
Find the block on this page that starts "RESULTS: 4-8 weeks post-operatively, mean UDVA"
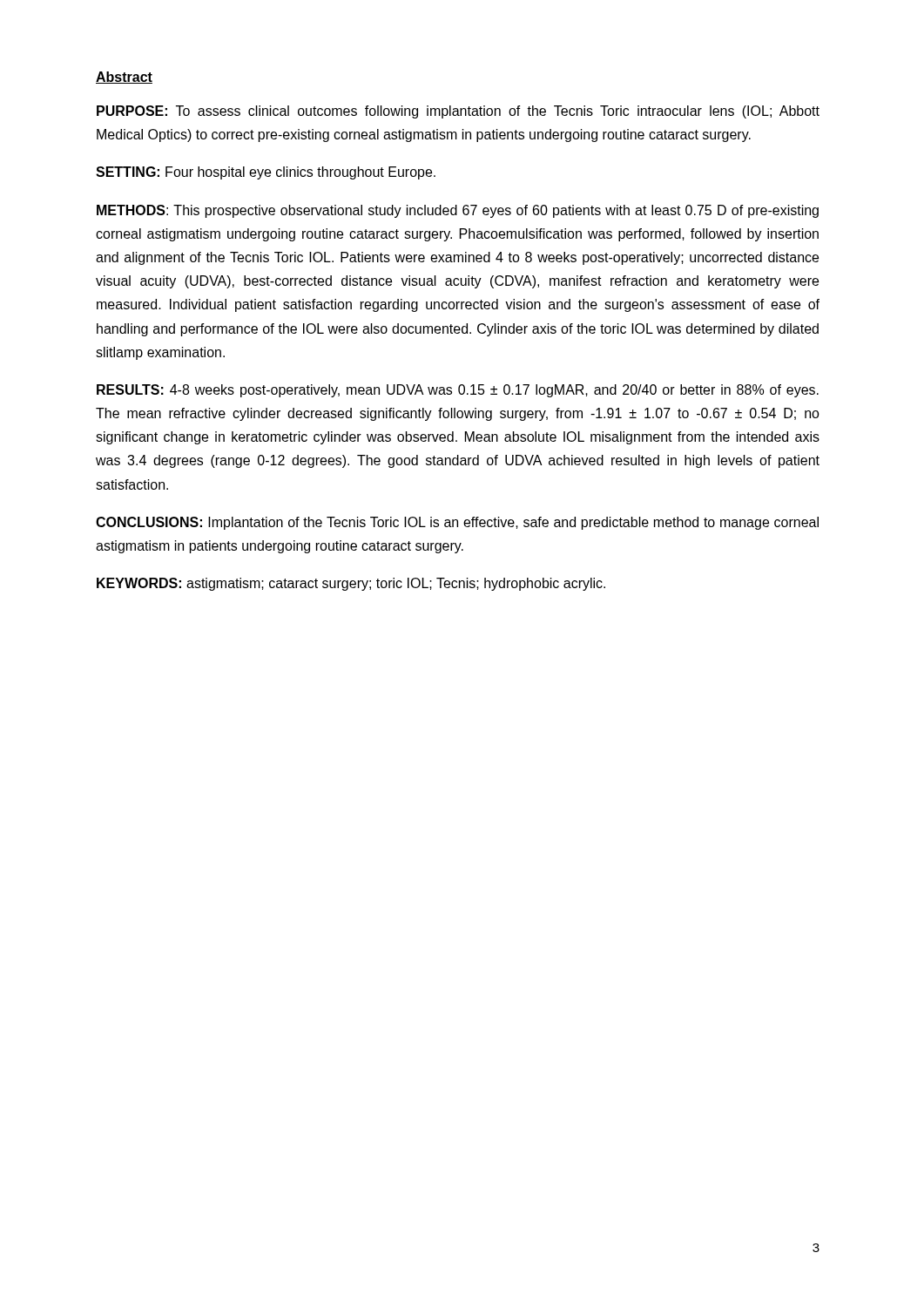tap(458, 437)
